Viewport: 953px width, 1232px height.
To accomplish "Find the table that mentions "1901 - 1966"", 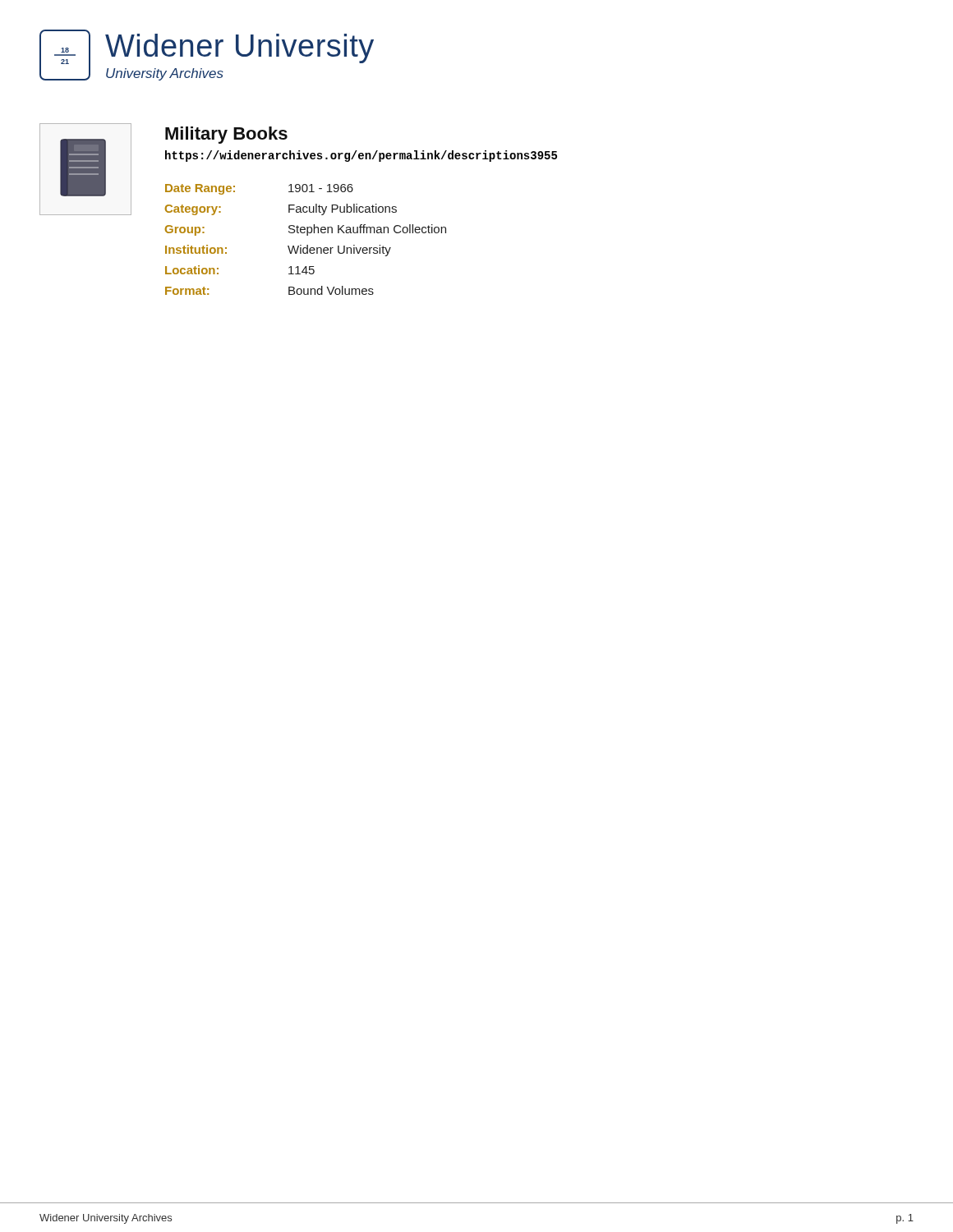I will pyautogui.click(x=539, y=239).
